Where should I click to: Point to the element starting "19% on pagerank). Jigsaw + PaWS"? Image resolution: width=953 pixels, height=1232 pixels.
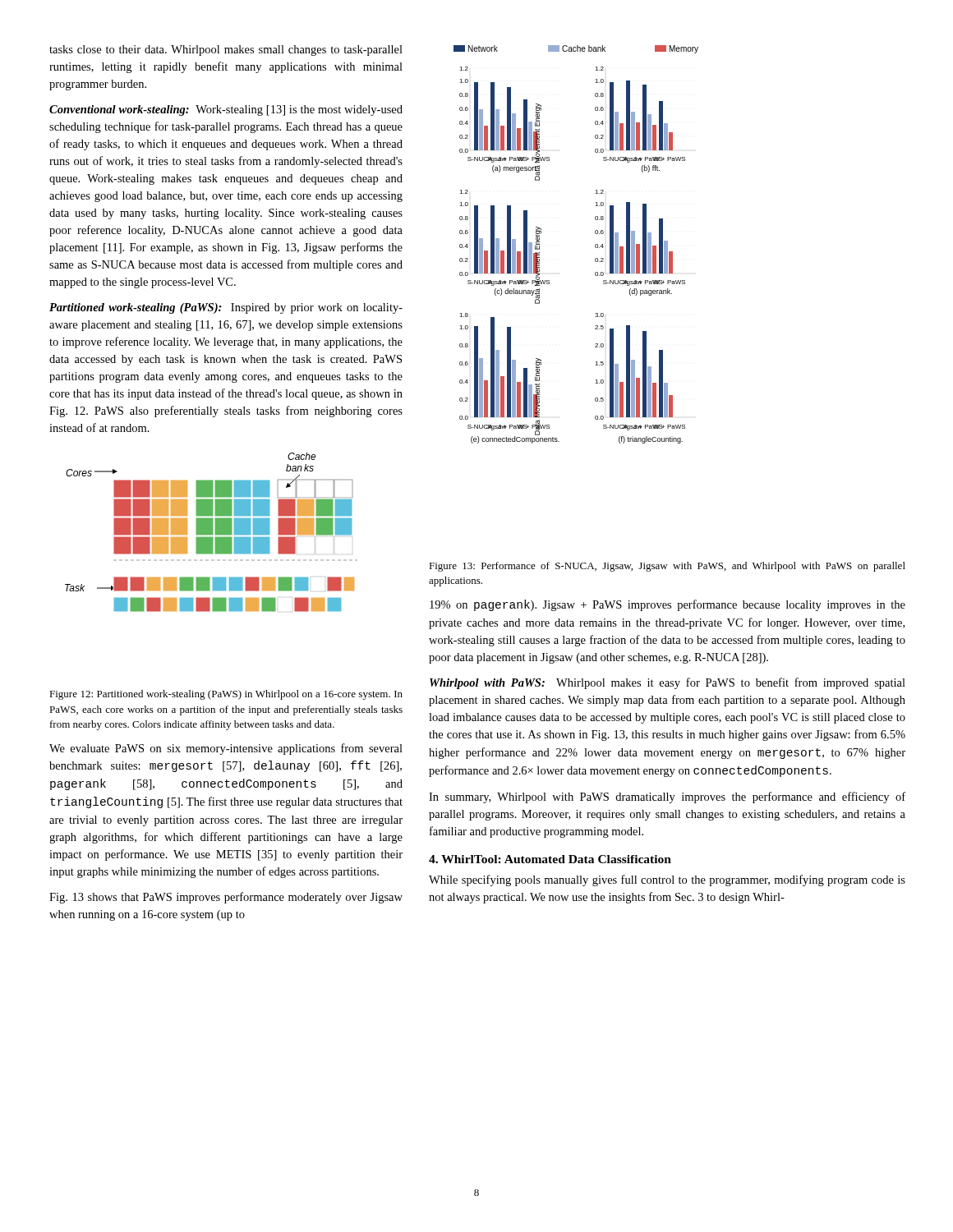[667, 632]
